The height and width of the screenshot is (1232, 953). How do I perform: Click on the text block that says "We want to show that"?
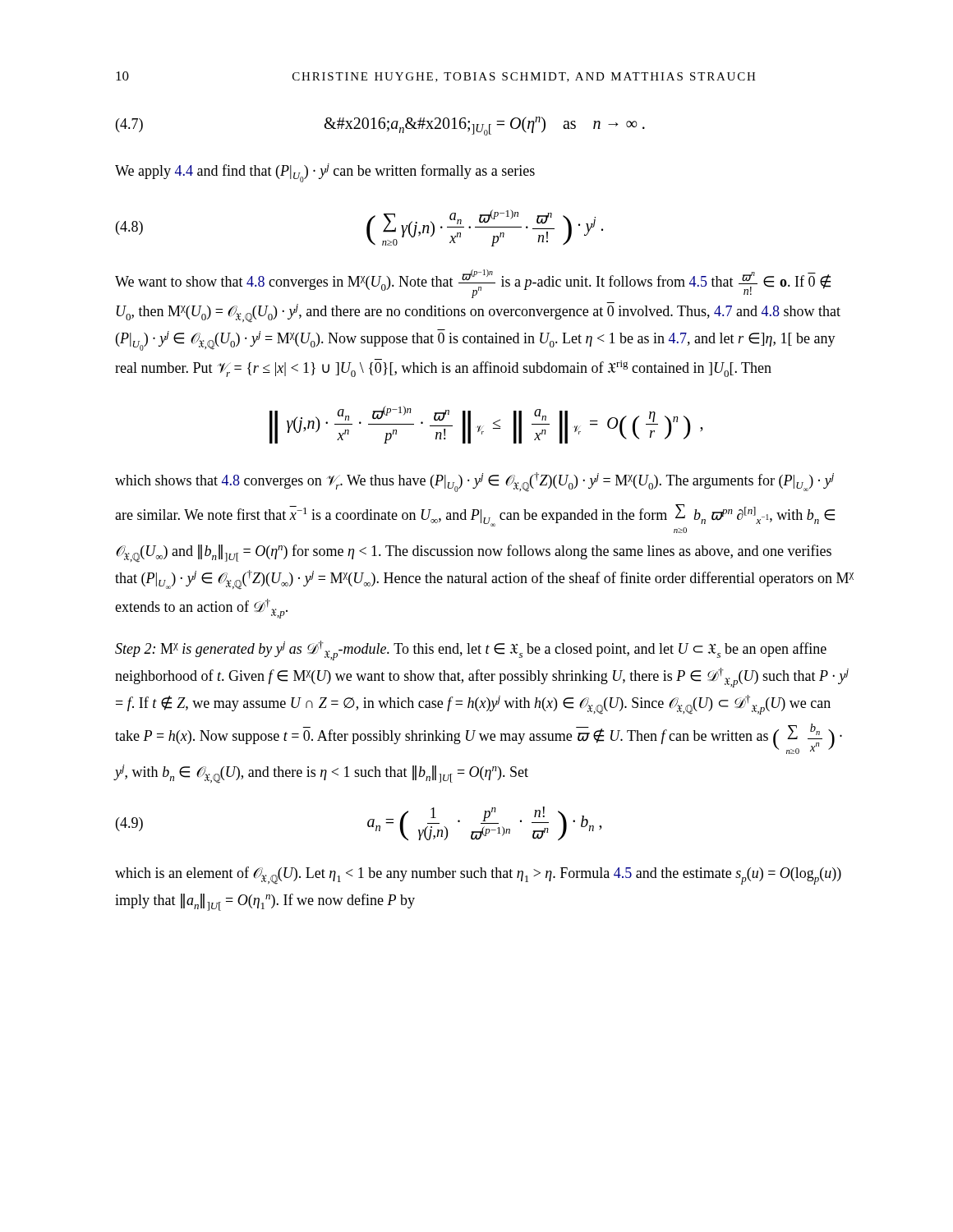(x=478, y=324)
